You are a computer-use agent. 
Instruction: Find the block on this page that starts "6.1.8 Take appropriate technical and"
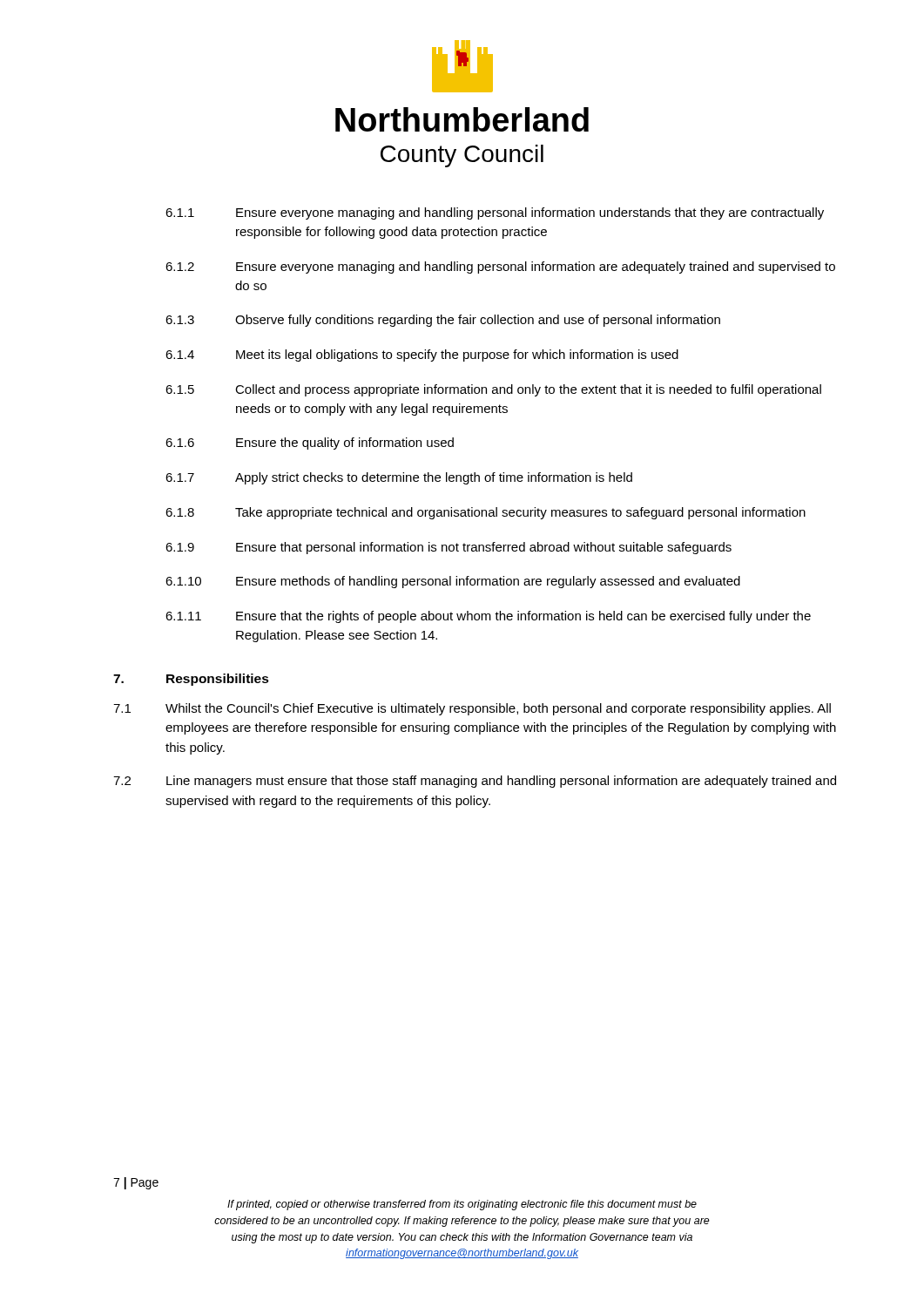(506, 512)
